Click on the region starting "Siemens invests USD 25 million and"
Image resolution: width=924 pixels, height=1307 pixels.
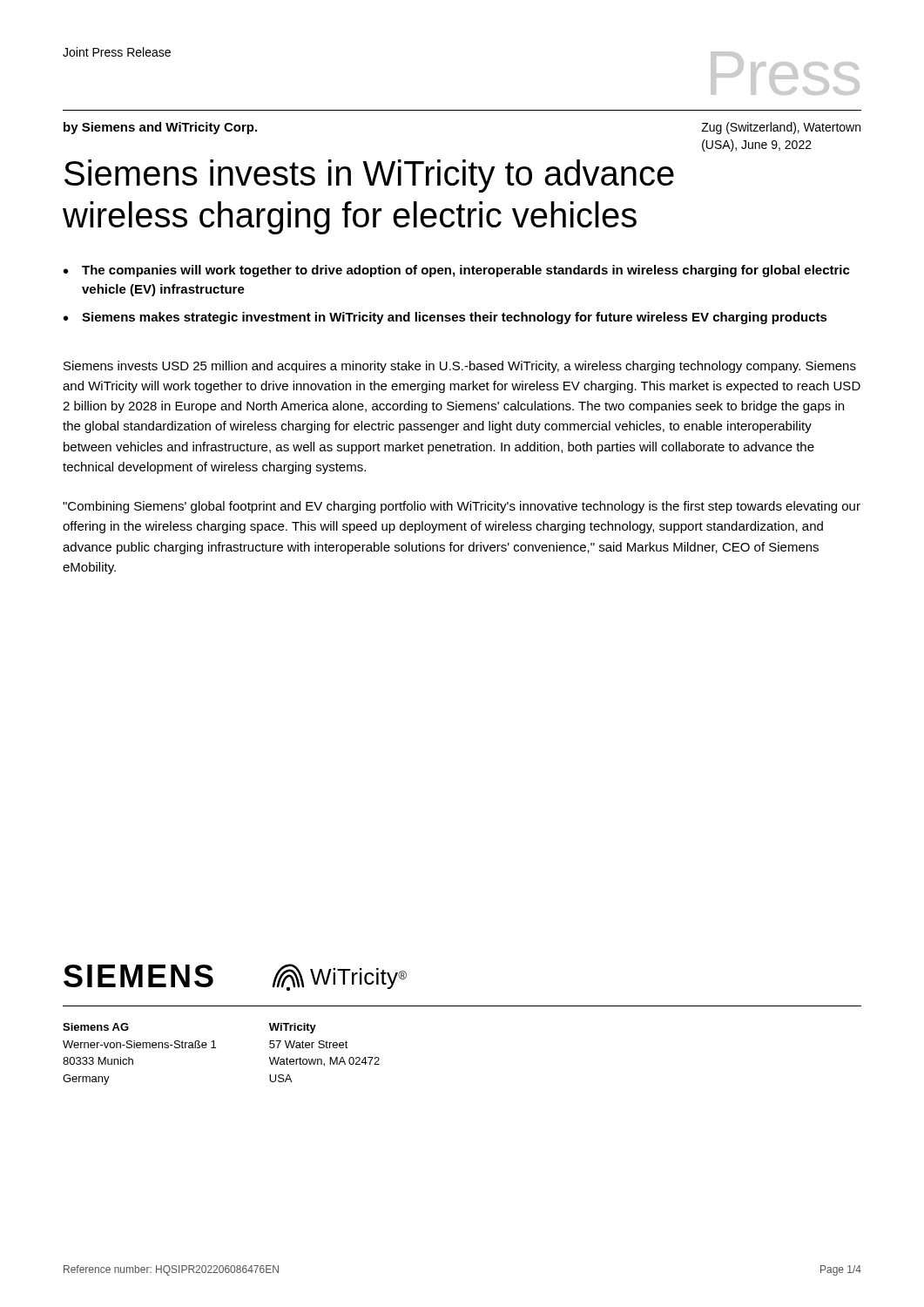462,416
